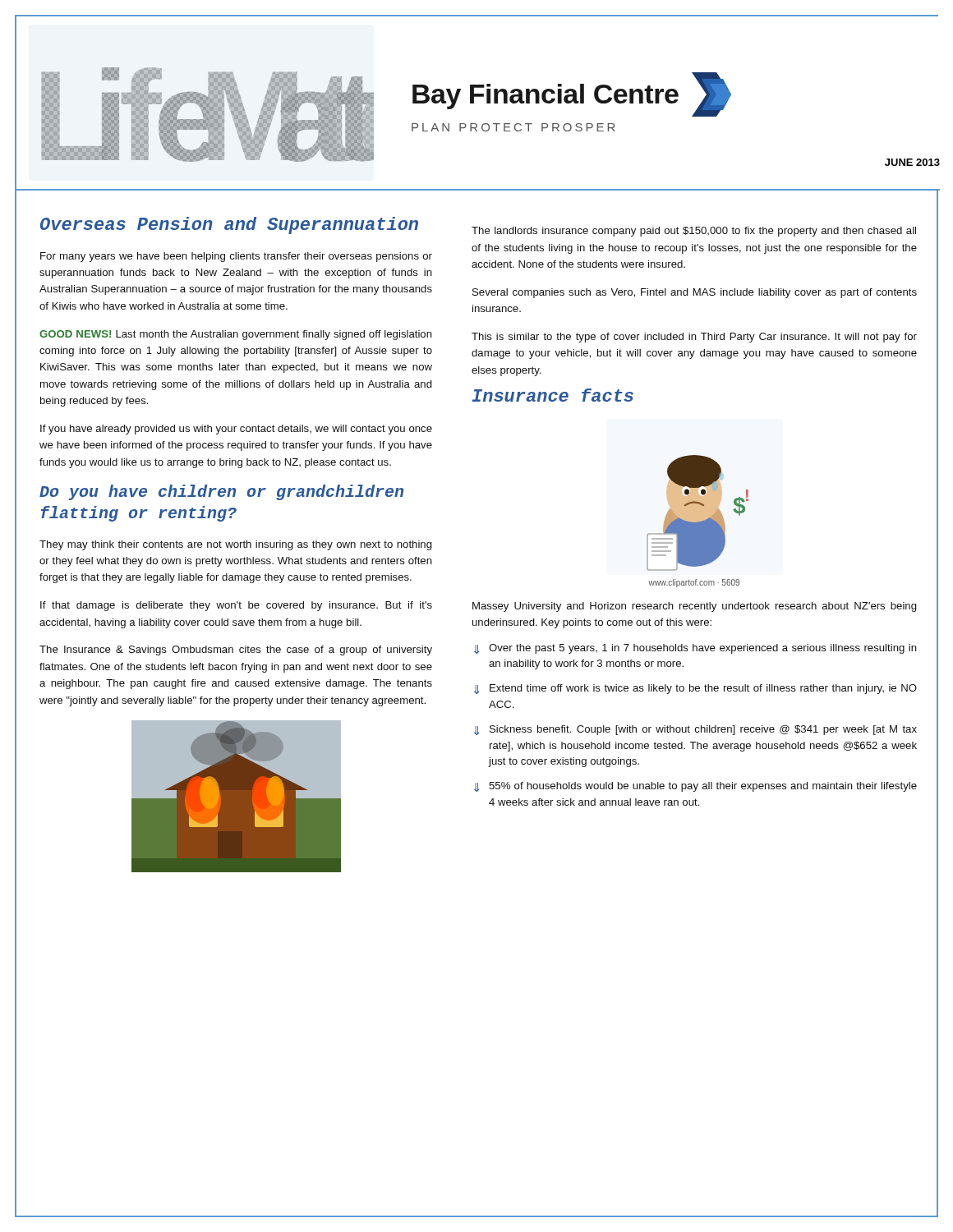
Task: Navigate to the text block starting "Several companies such as Vero, Fintel and MAS"
Action: click(x=694, y=301)
